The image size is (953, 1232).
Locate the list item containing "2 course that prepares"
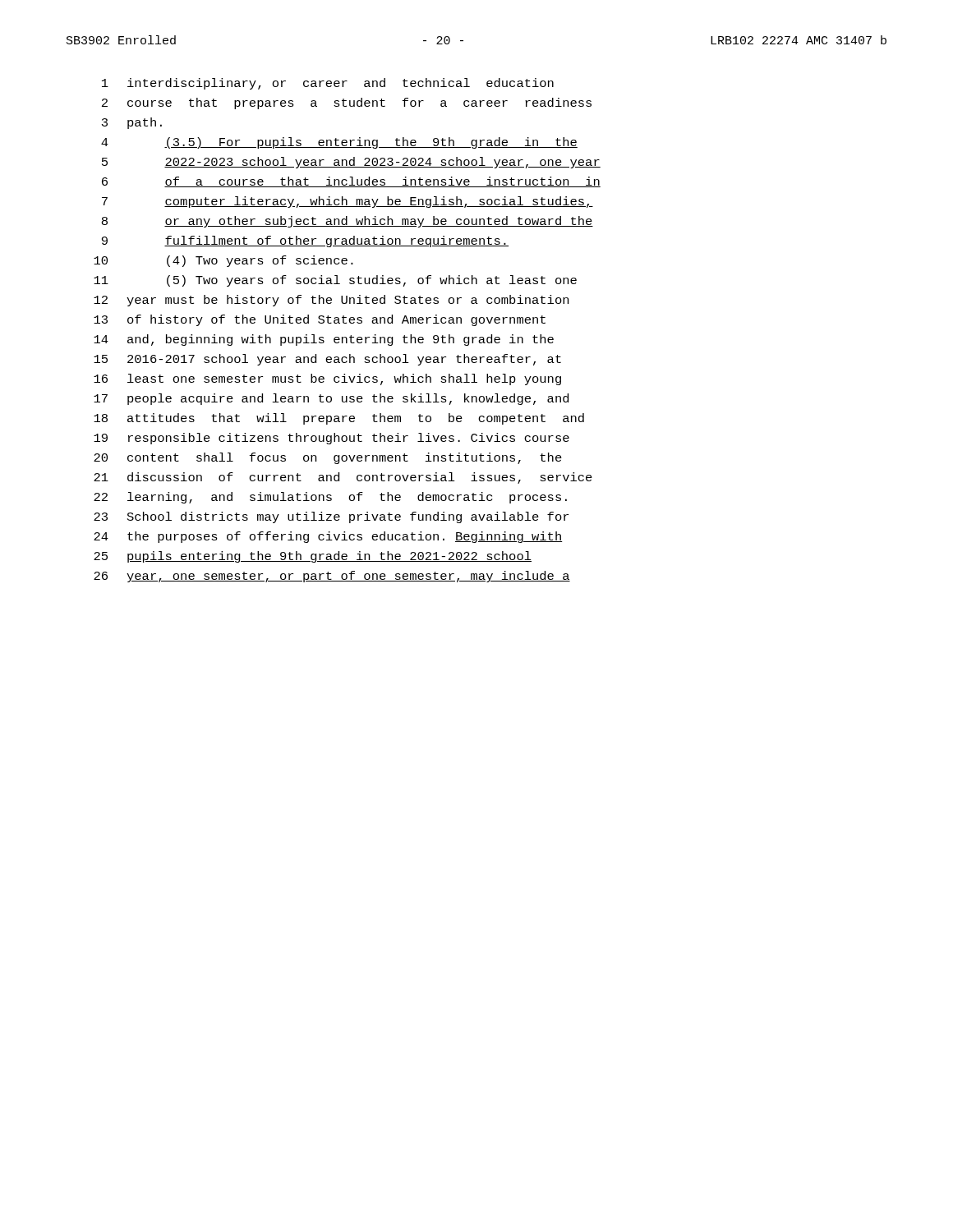[x=476, y=103]
